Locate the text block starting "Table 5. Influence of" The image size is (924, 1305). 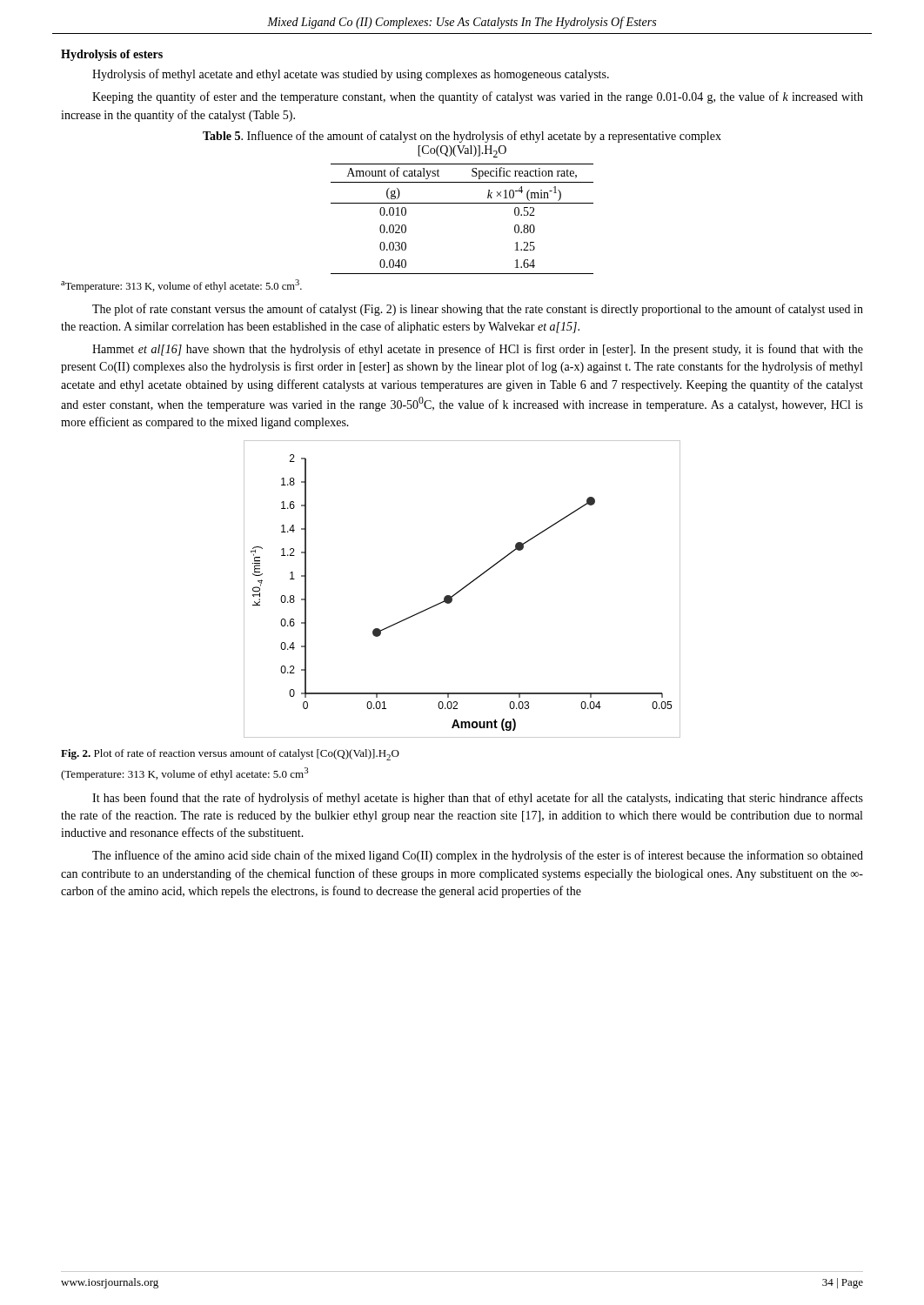(x=462, y=145)
